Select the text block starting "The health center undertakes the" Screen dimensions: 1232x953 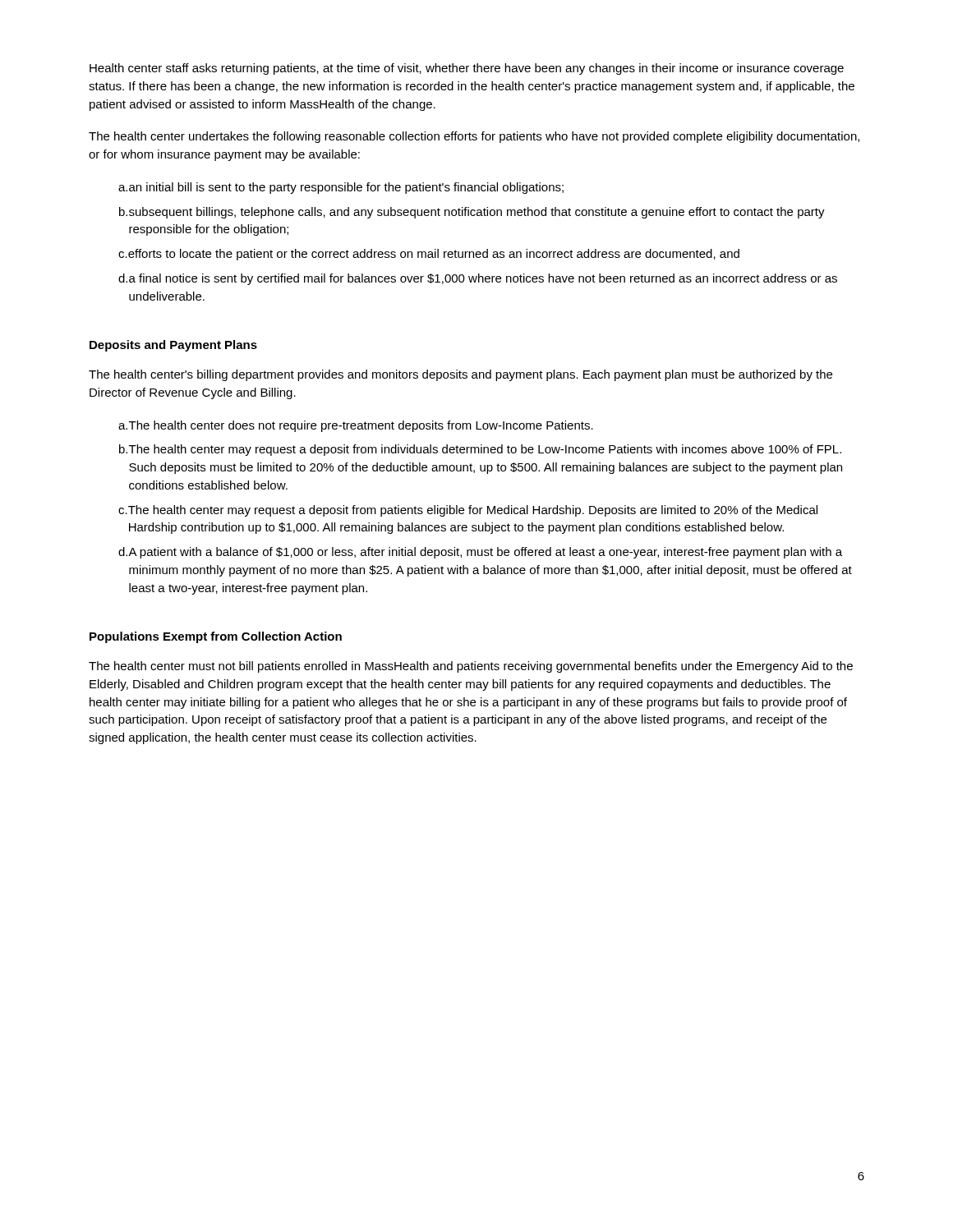tap(476, 145)
